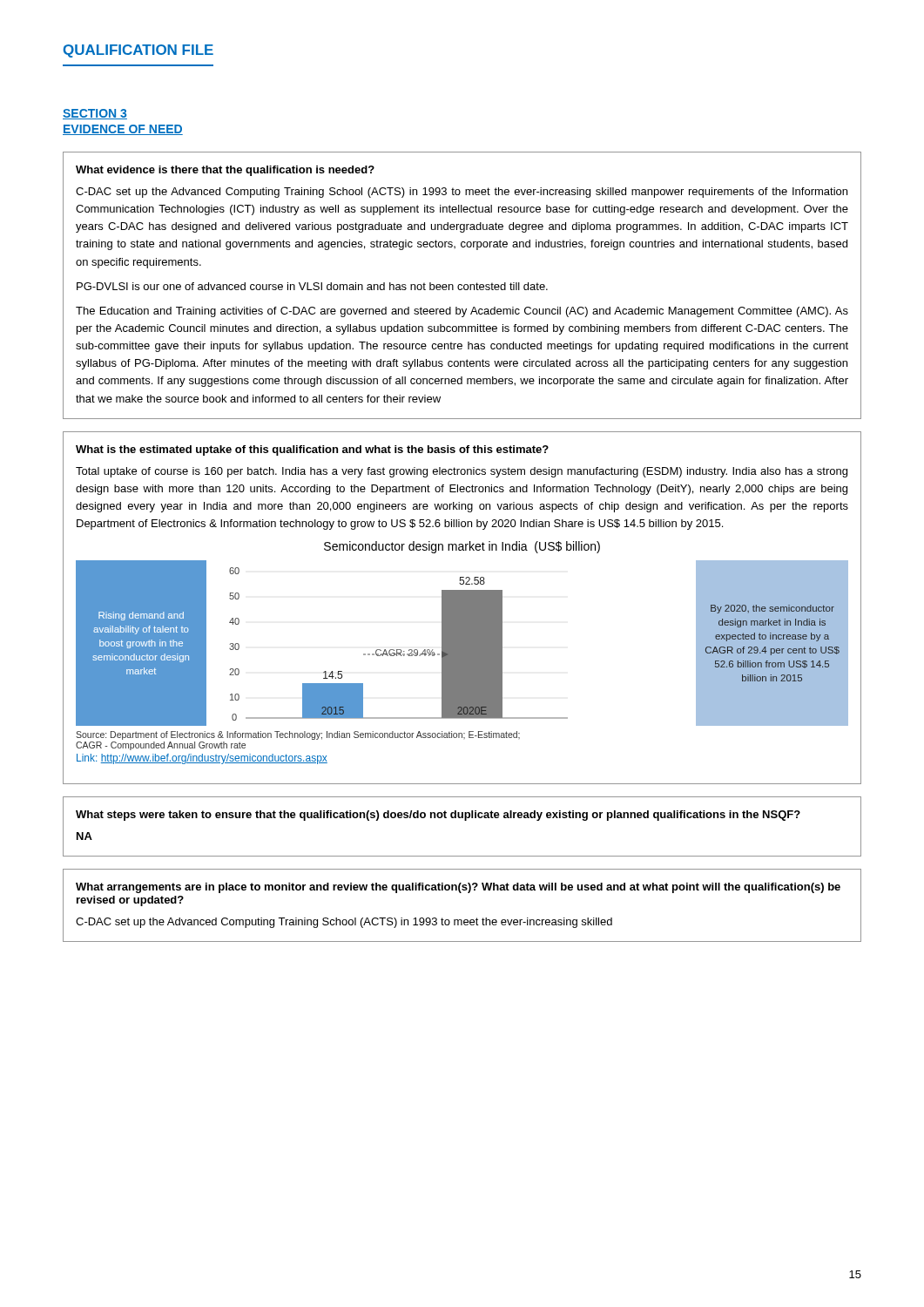Click on the text with the text "Link: http://www.ibef.org/industry/semiconductors.aspx"

tap(202, 758)
